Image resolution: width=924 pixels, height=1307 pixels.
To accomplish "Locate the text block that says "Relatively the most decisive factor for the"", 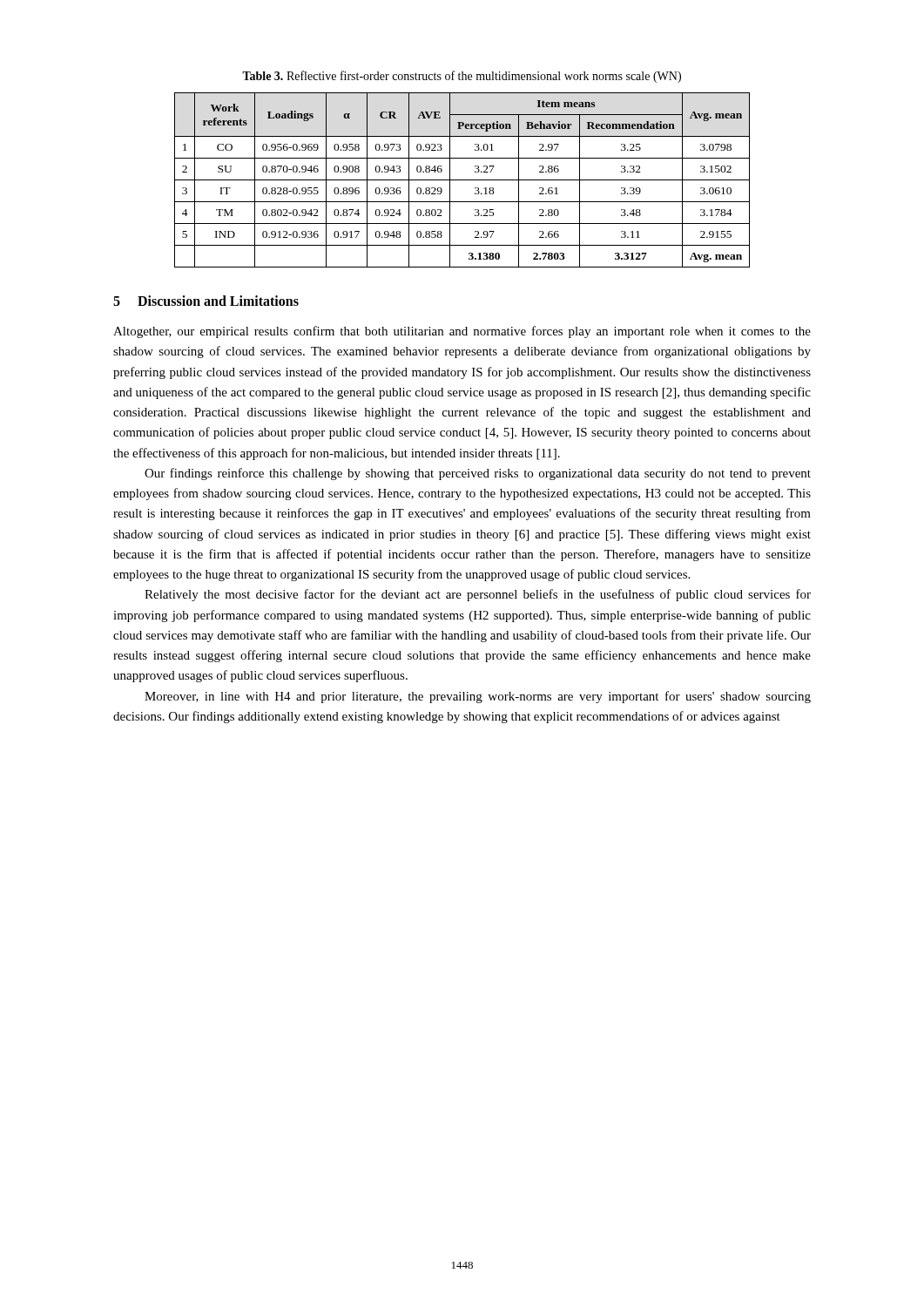I will coord(462,636).
